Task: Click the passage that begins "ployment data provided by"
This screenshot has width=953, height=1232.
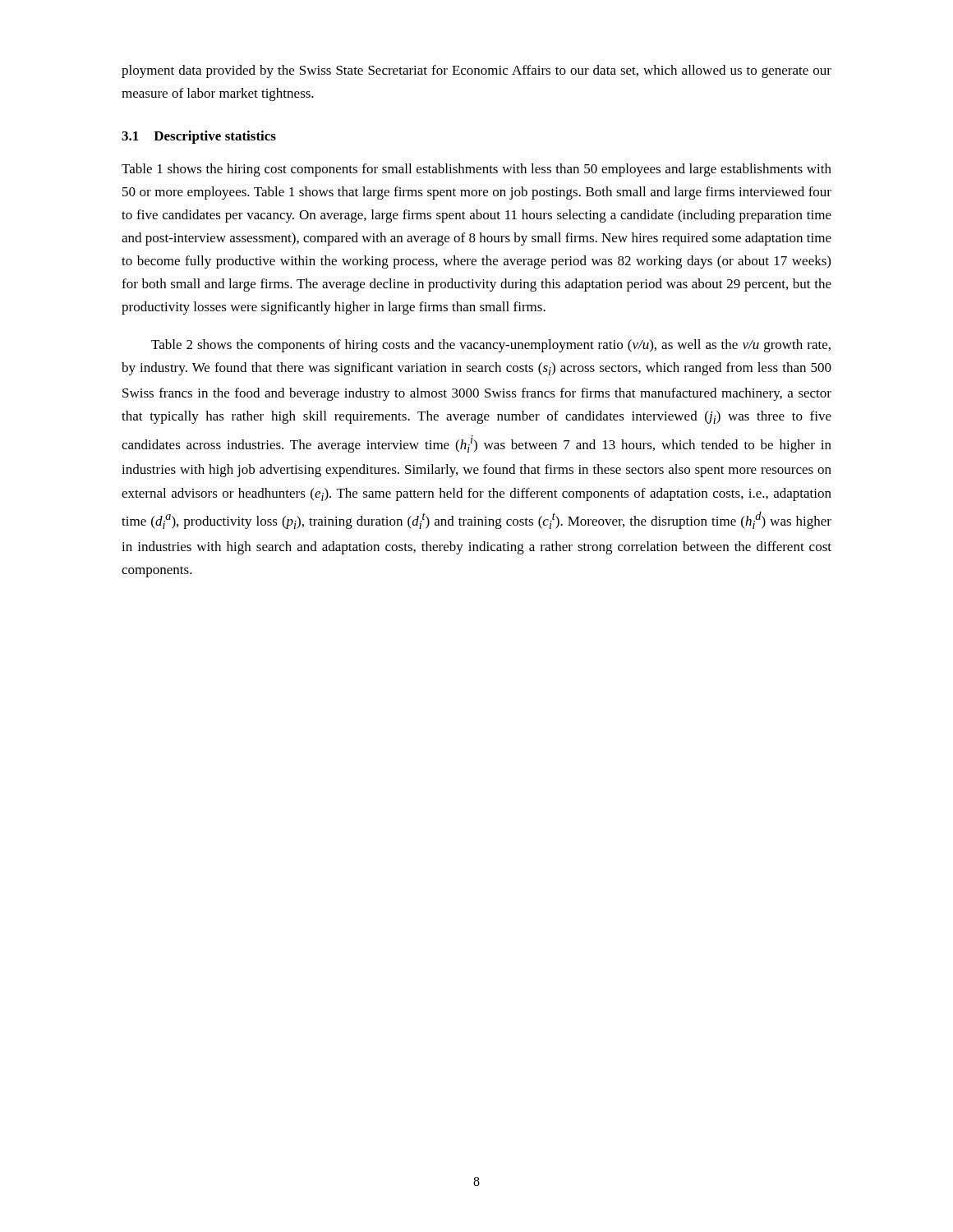Action: pyautogui.click(x=476, y=82)
